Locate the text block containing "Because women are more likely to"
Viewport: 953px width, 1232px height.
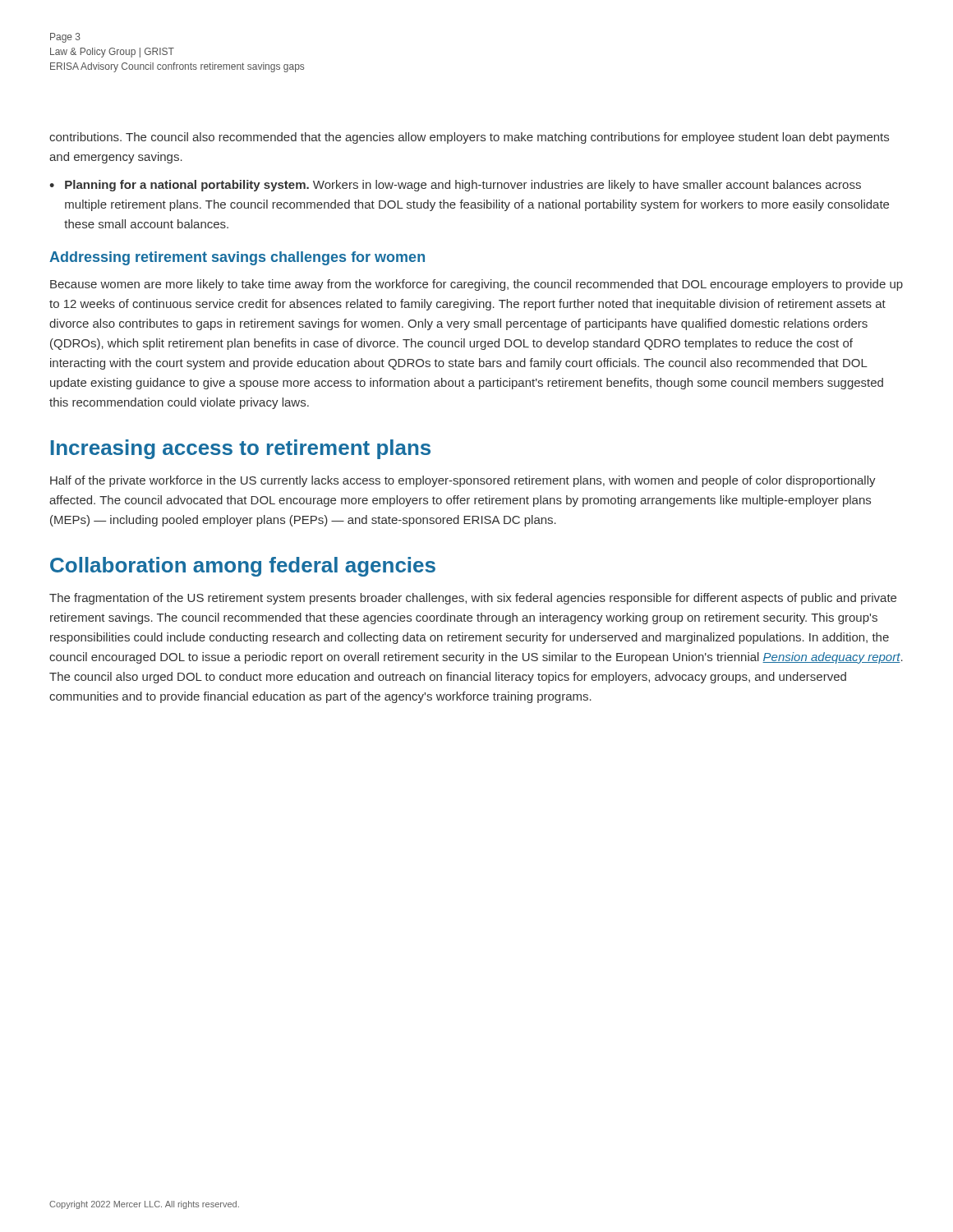tap(476, 343)
